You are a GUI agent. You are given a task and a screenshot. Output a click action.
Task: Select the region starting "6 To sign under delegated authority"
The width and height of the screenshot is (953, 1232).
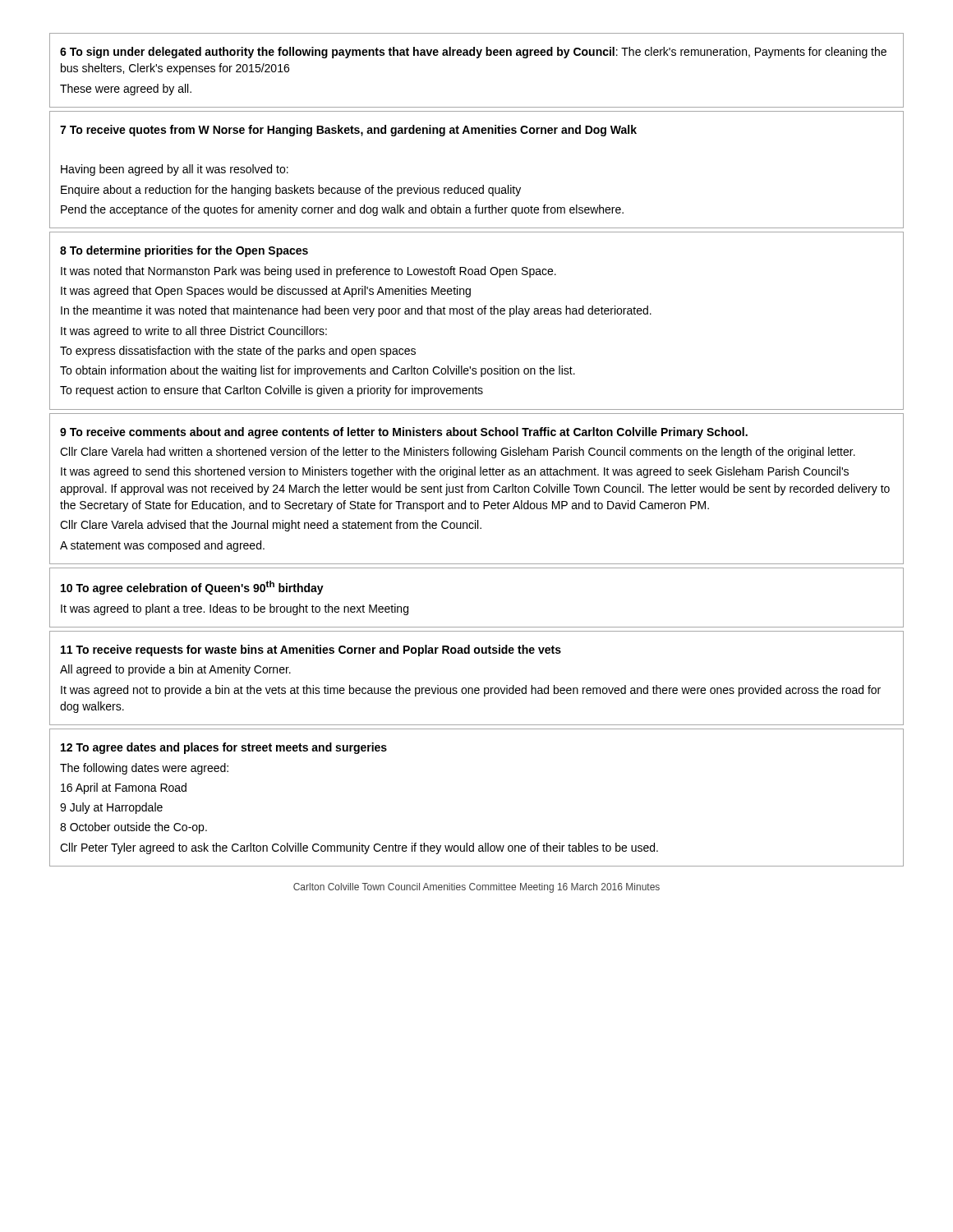[473, 53]
